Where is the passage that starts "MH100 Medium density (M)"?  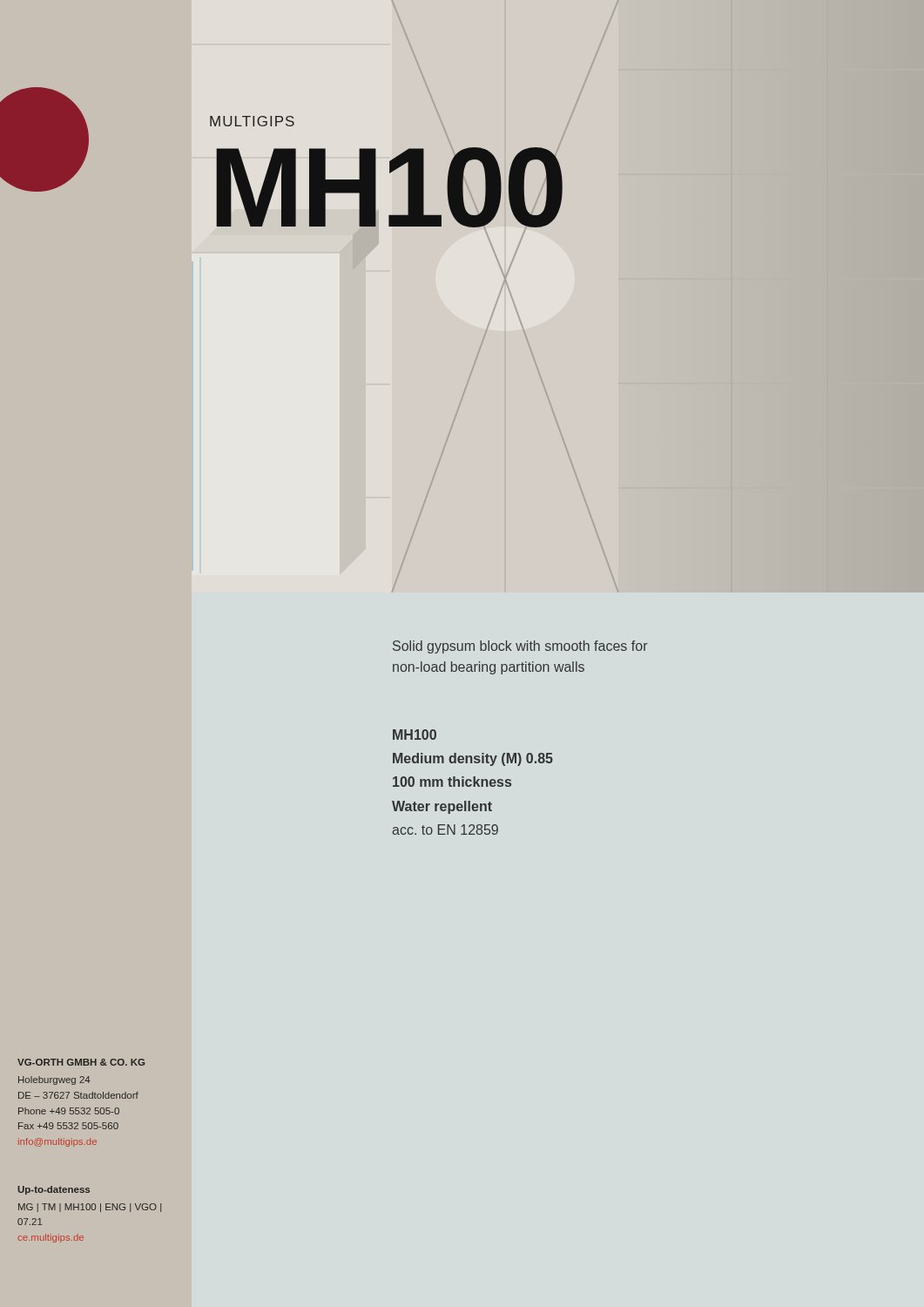[472, 782]
